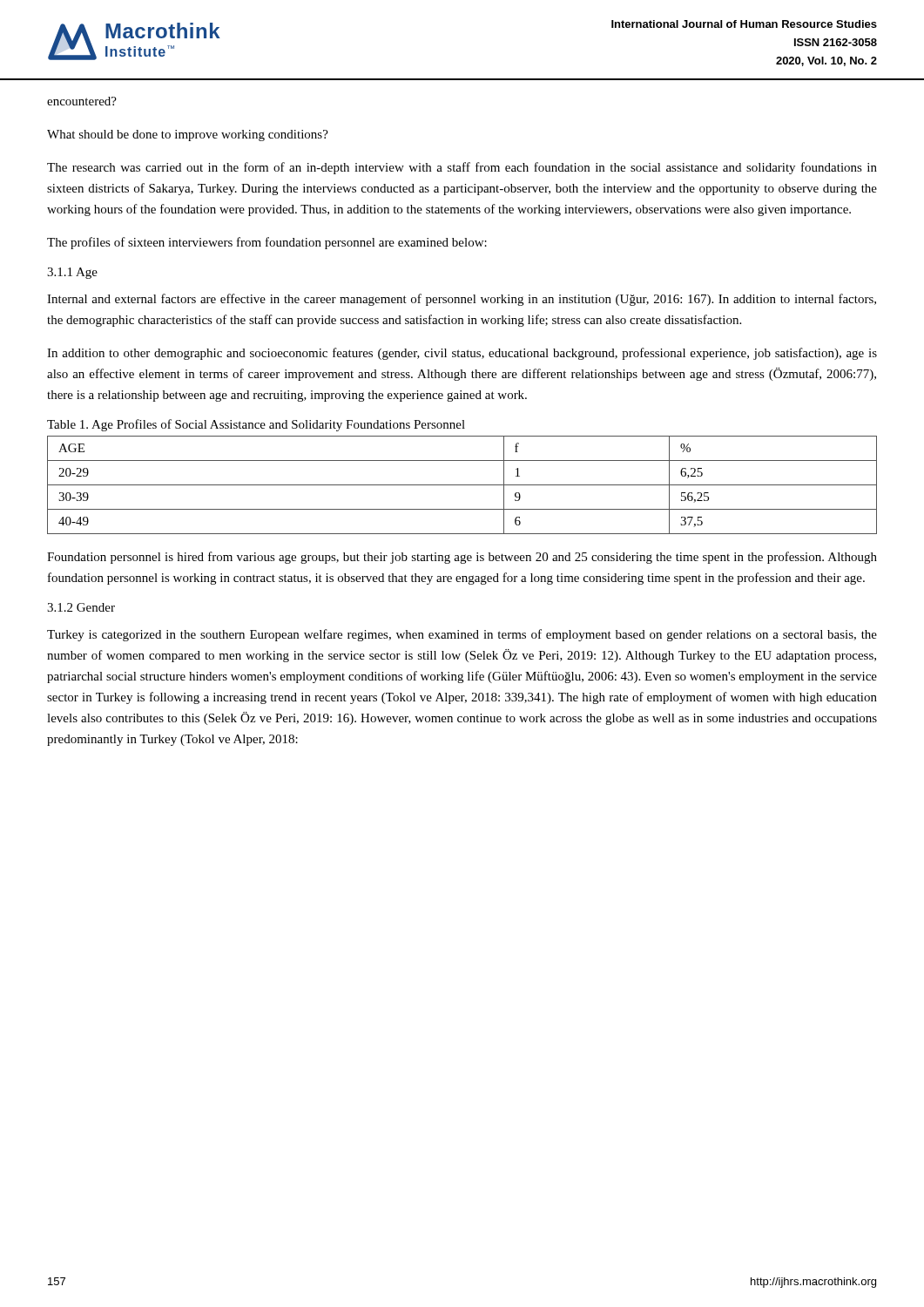This screenshot has height=1307, width=924.
Task: Locate the element starting "Turkey is categorized in the southern"
Action: pyautogui.click(x=462, y=687)
